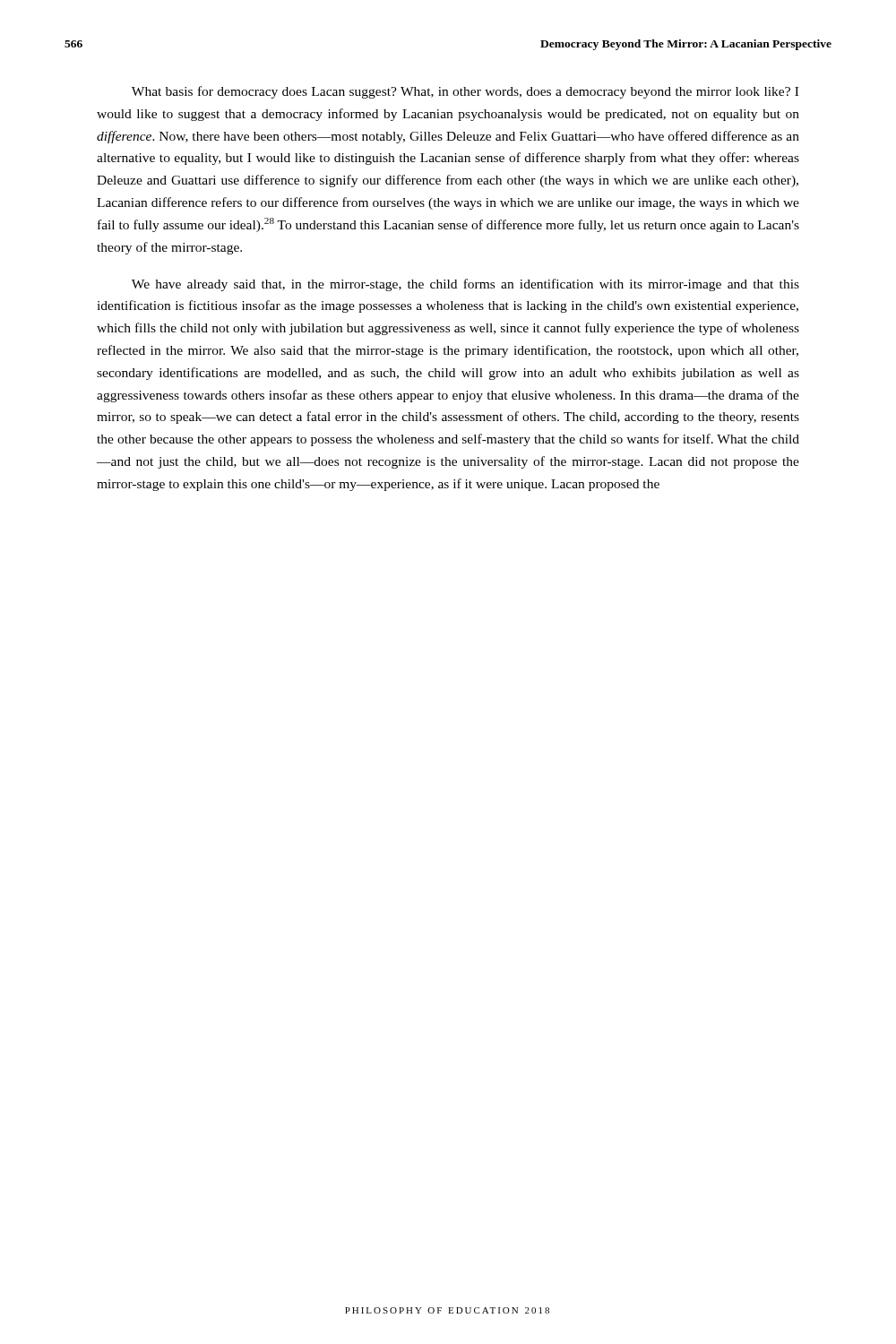This screenshot has width=896, height=1344.
Task: Click on the text block with the text "What basis for"
Action: (448, 169)
